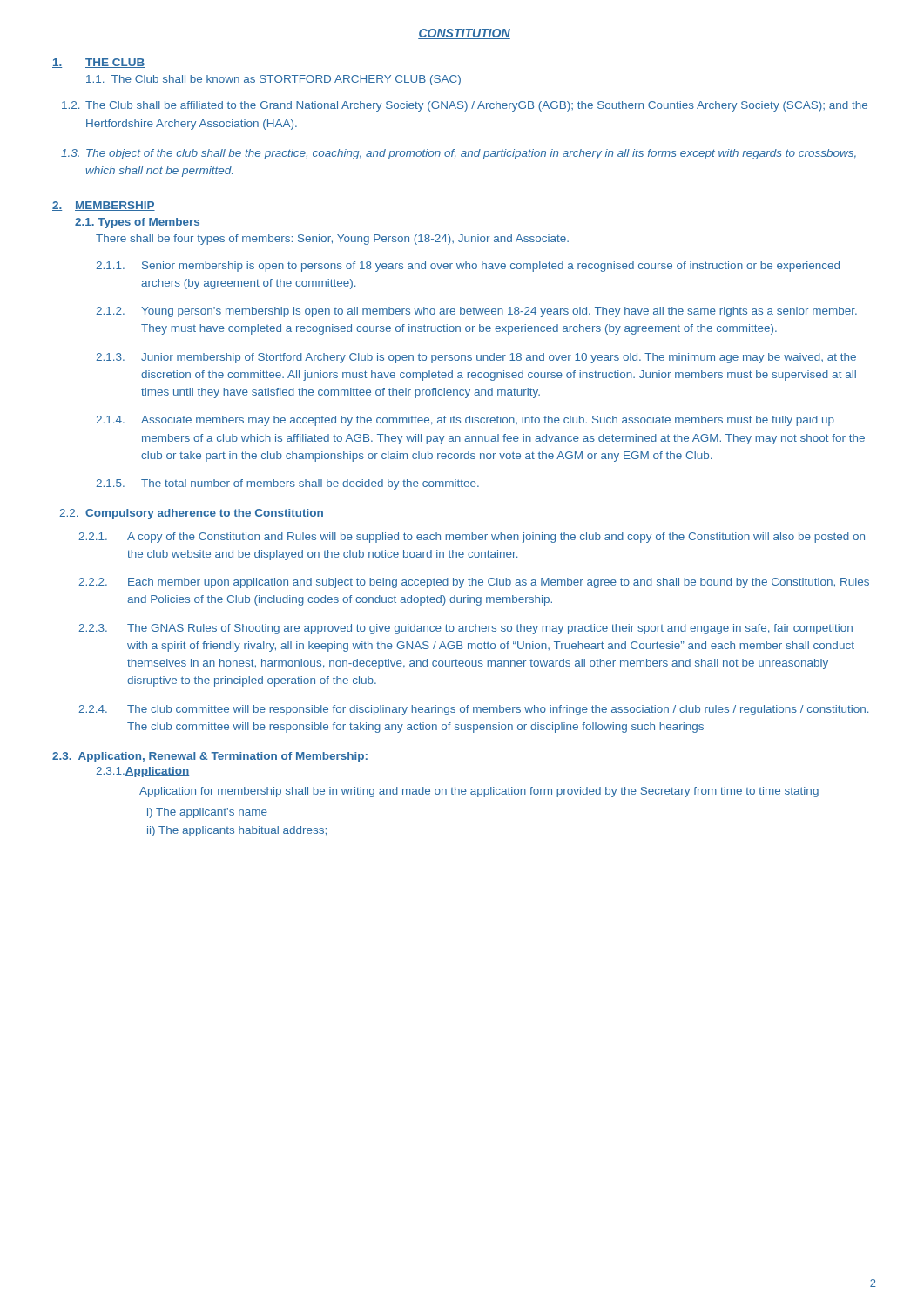Click on the list item containing "2.1.5. The total"
The width and height of the screenshot is (924, 1307).
point(288,484)
